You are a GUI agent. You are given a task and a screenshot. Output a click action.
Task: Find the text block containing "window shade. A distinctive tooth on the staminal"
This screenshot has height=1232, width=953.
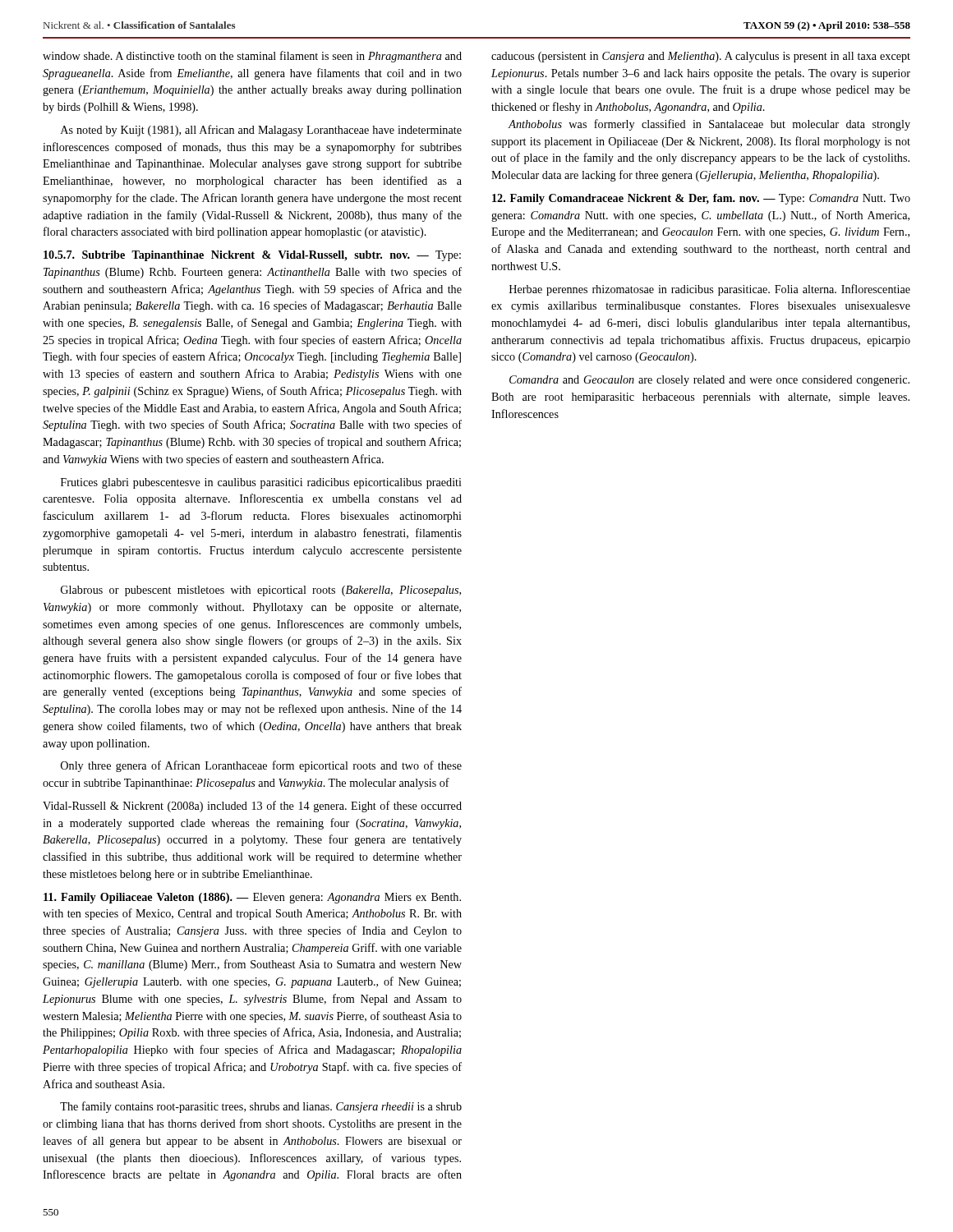point(252,82)
